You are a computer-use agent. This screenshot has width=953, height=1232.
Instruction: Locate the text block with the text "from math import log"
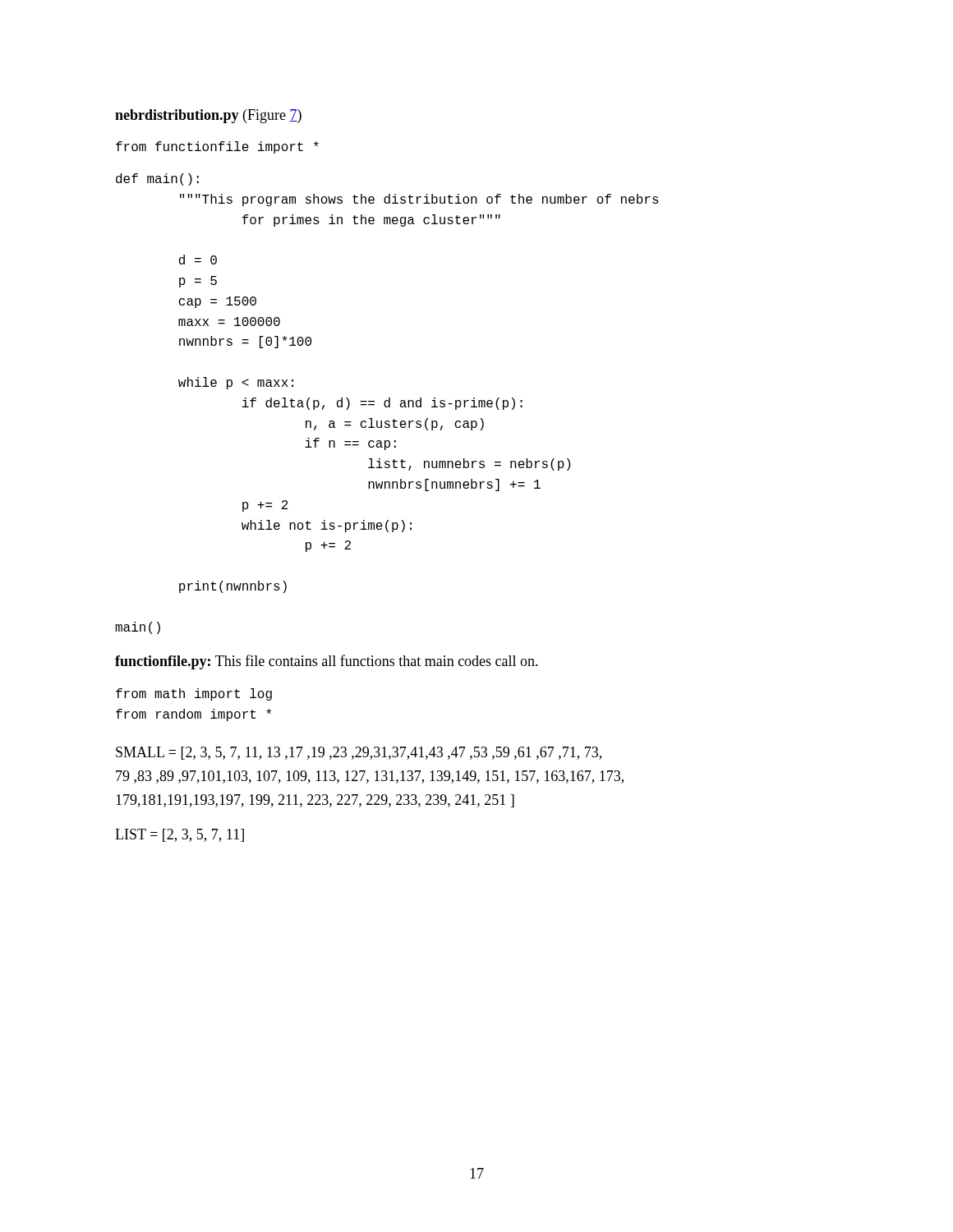point(194,705)
